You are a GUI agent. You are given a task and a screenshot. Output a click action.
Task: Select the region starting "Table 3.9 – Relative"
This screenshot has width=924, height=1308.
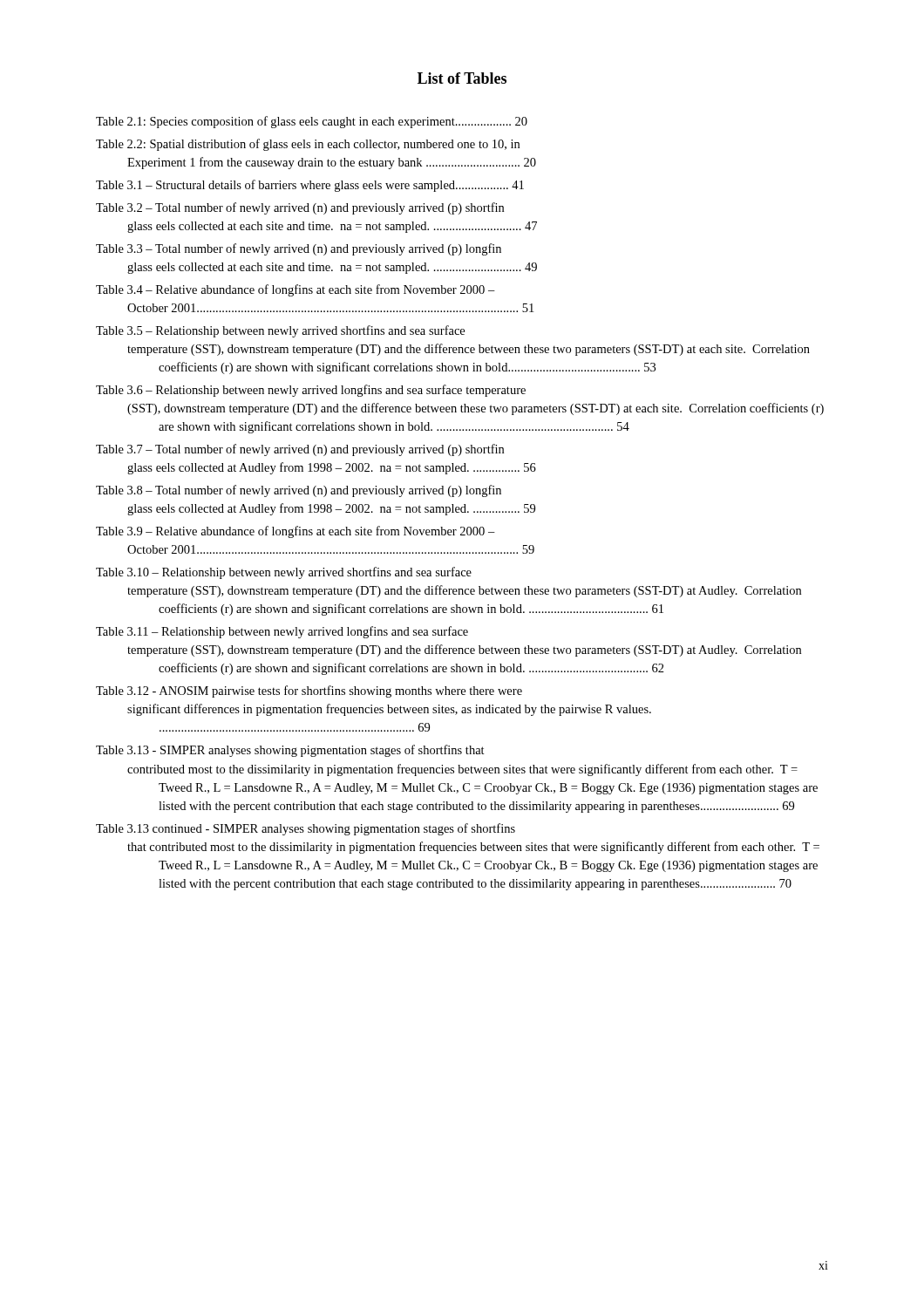coord(462,542)
